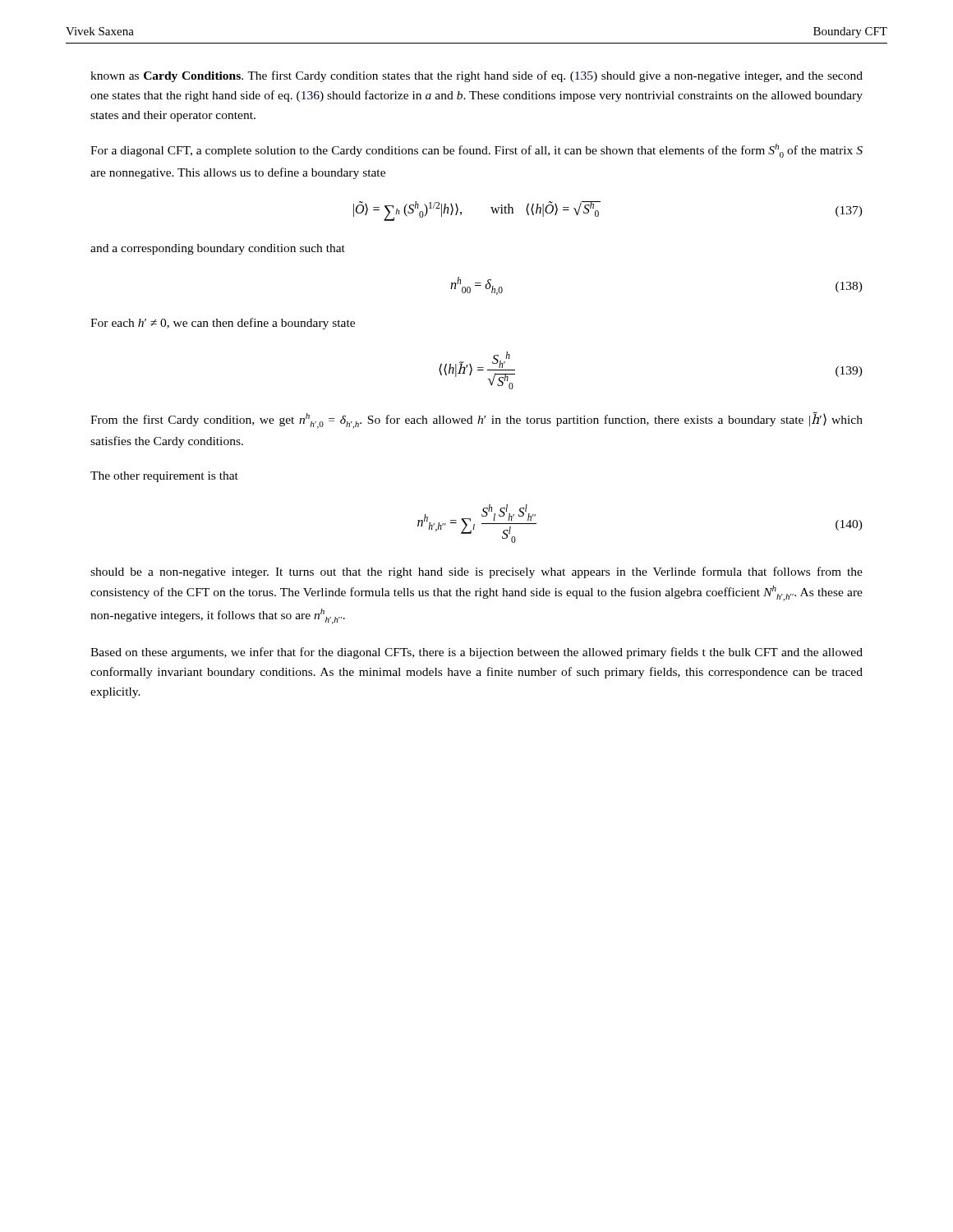Locate the block of text that opens with "For a diagonal CFT, a complete solution to"
Screen dimensions: 1232x953
tap(476, 160)
